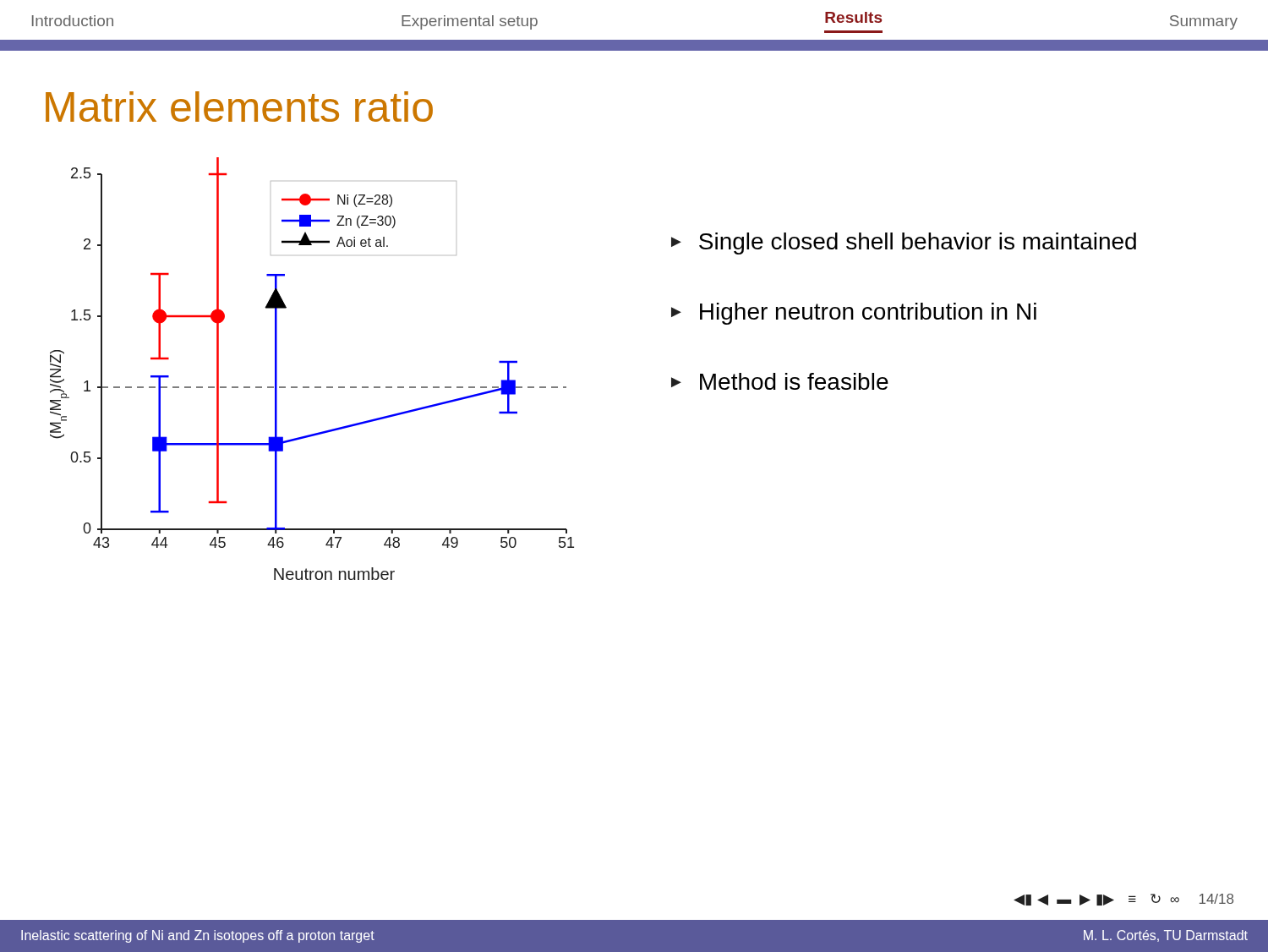This screenshot has width=1268, height=952.
Task: Point to the element starting "► Higher neutron contribution in Ni"
Action: (853, 312)
